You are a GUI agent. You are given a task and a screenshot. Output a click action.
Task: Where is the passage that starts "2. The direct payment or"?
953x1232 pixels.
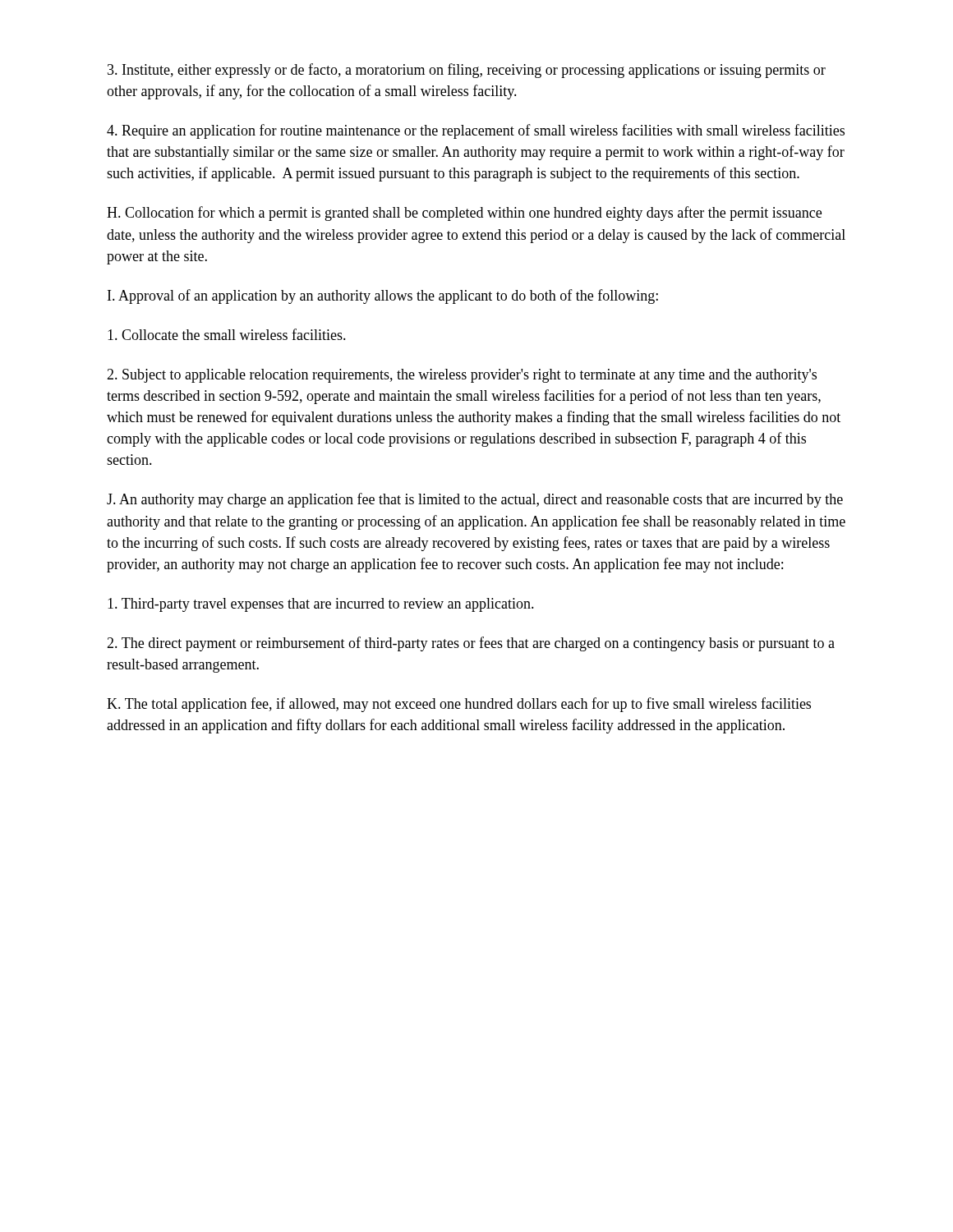(476, 654)
